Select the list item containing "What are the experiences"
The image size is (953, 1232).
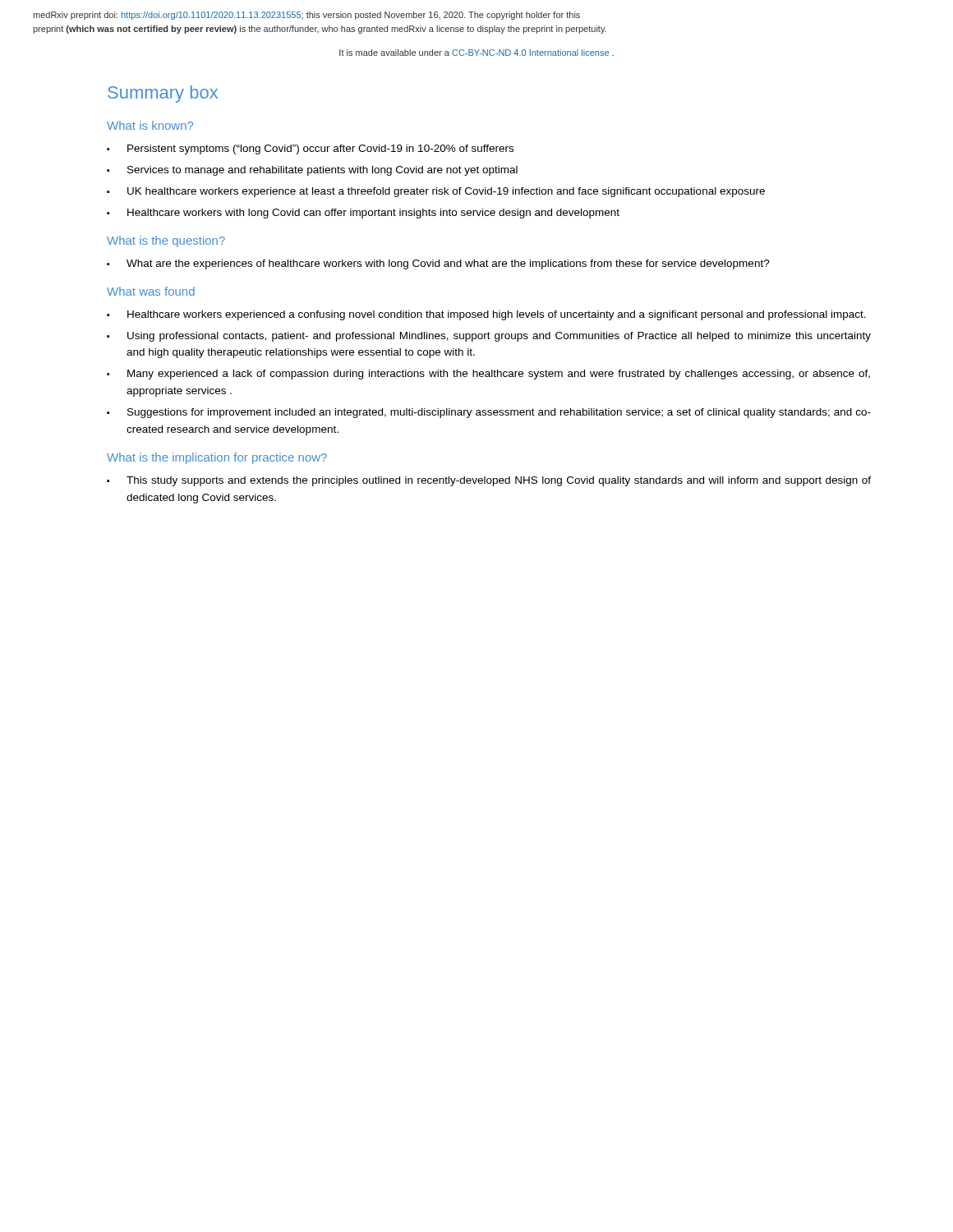[489, 264]
